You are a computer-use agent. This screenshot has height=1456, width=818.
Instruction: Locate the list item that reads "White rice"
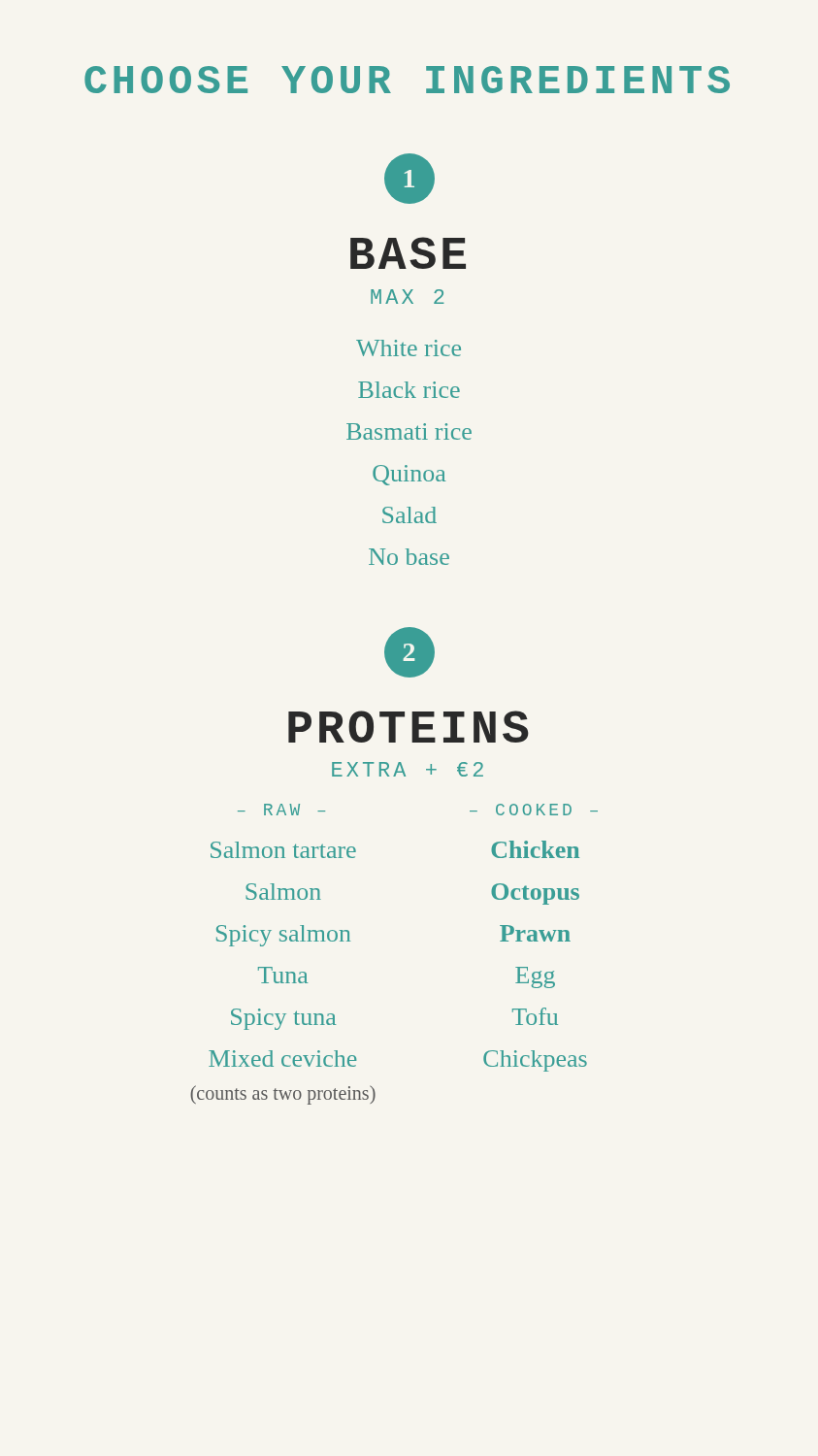[409, 349]
